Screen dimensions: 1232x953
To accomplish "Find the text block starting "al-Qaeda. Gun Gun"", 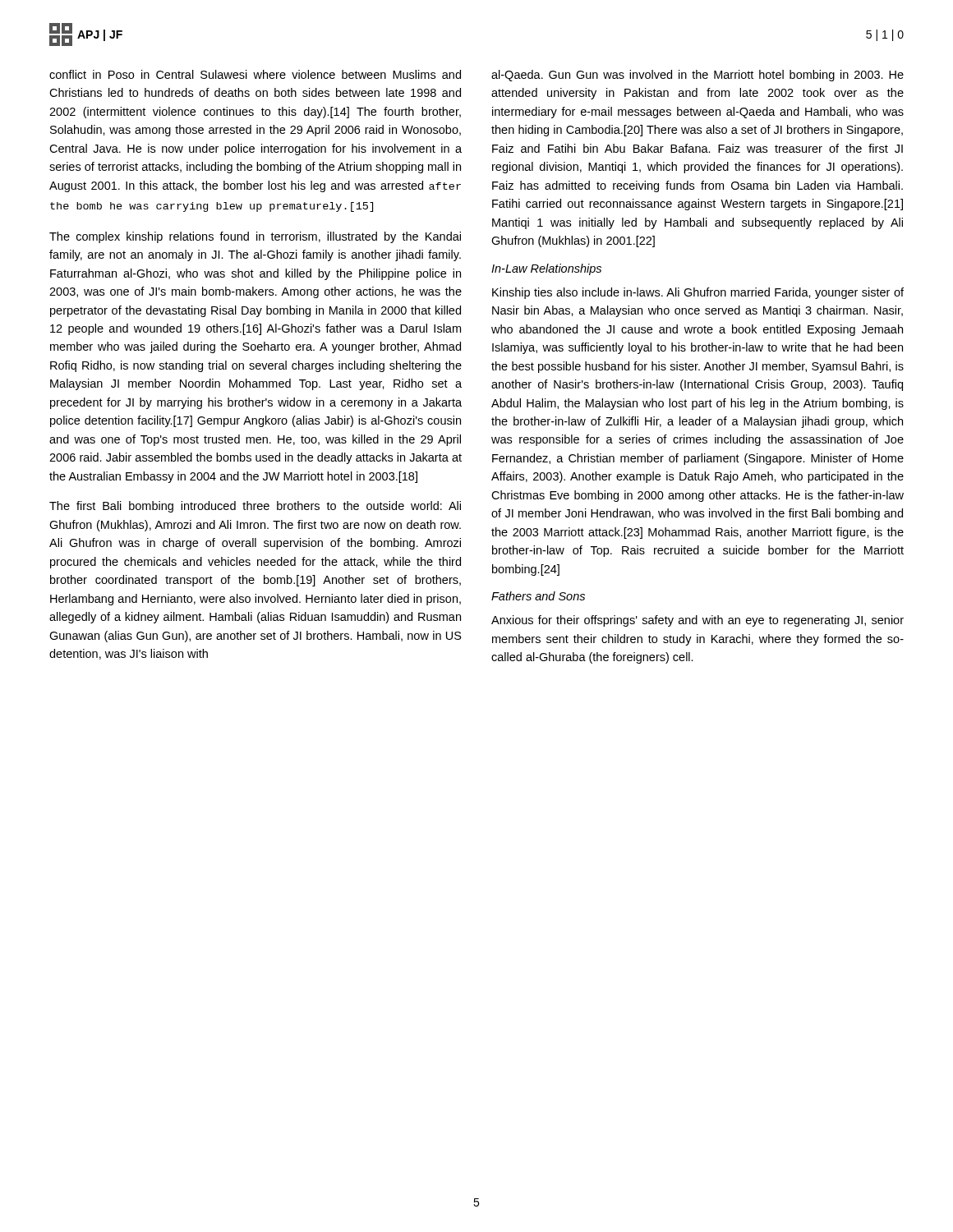I will 698,158.
